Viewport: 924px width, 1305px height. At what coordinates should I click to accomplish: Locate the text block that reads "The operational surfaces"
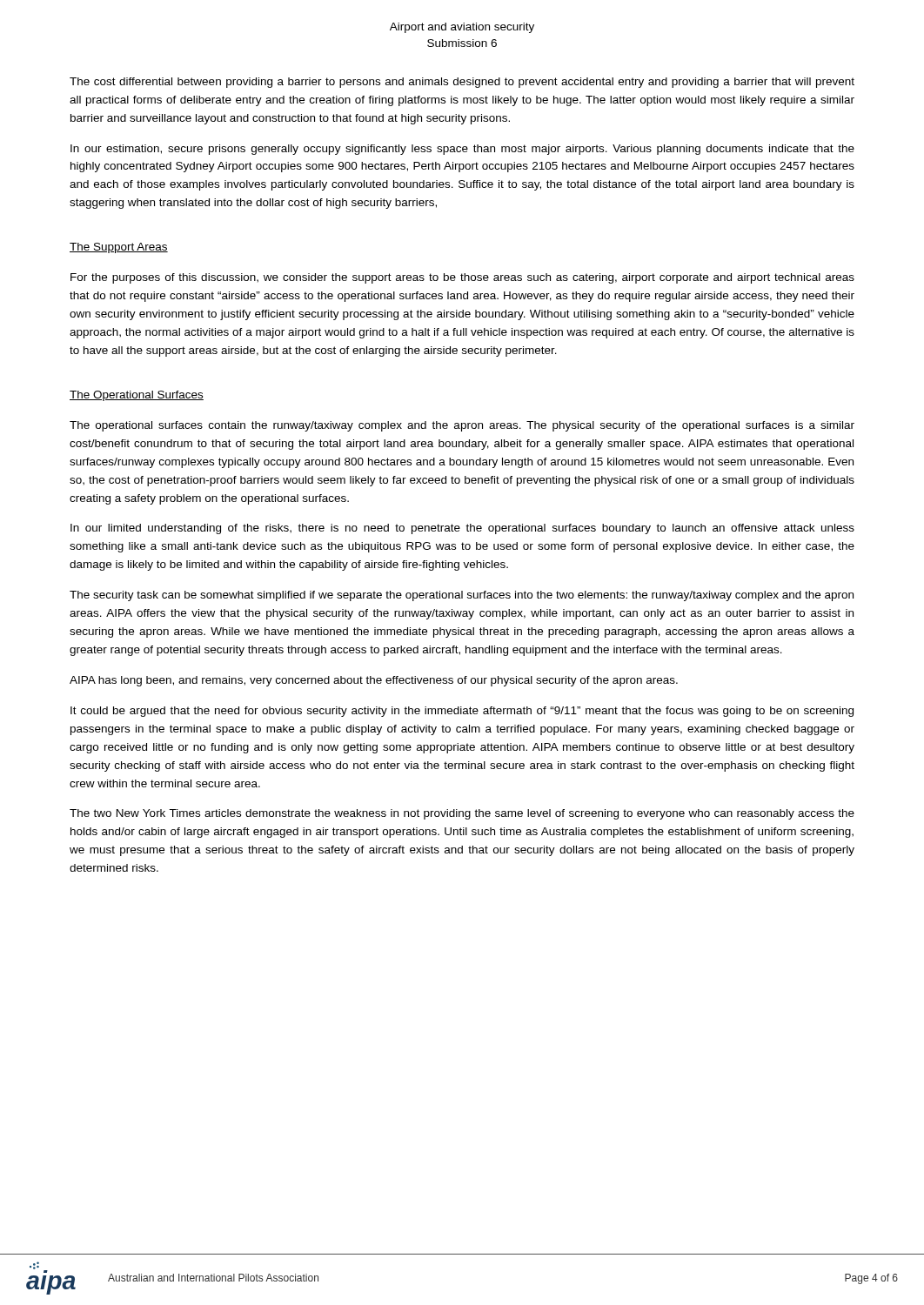[x=462, y=461]
